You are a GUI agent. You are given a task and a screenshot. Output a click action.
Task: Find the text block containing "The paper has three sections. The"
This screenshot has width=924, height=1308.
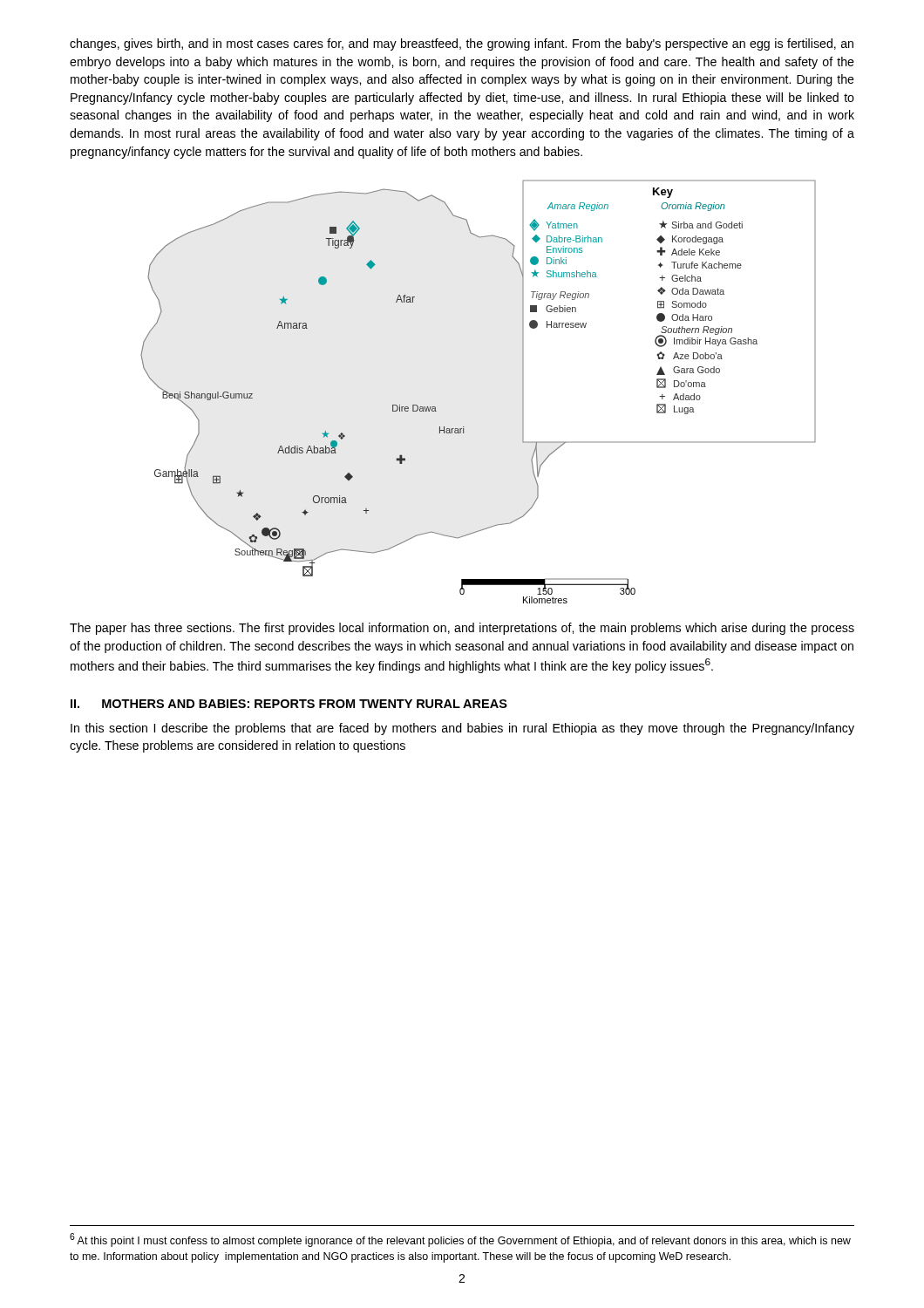pyautogui.click(x=462, y=647)
